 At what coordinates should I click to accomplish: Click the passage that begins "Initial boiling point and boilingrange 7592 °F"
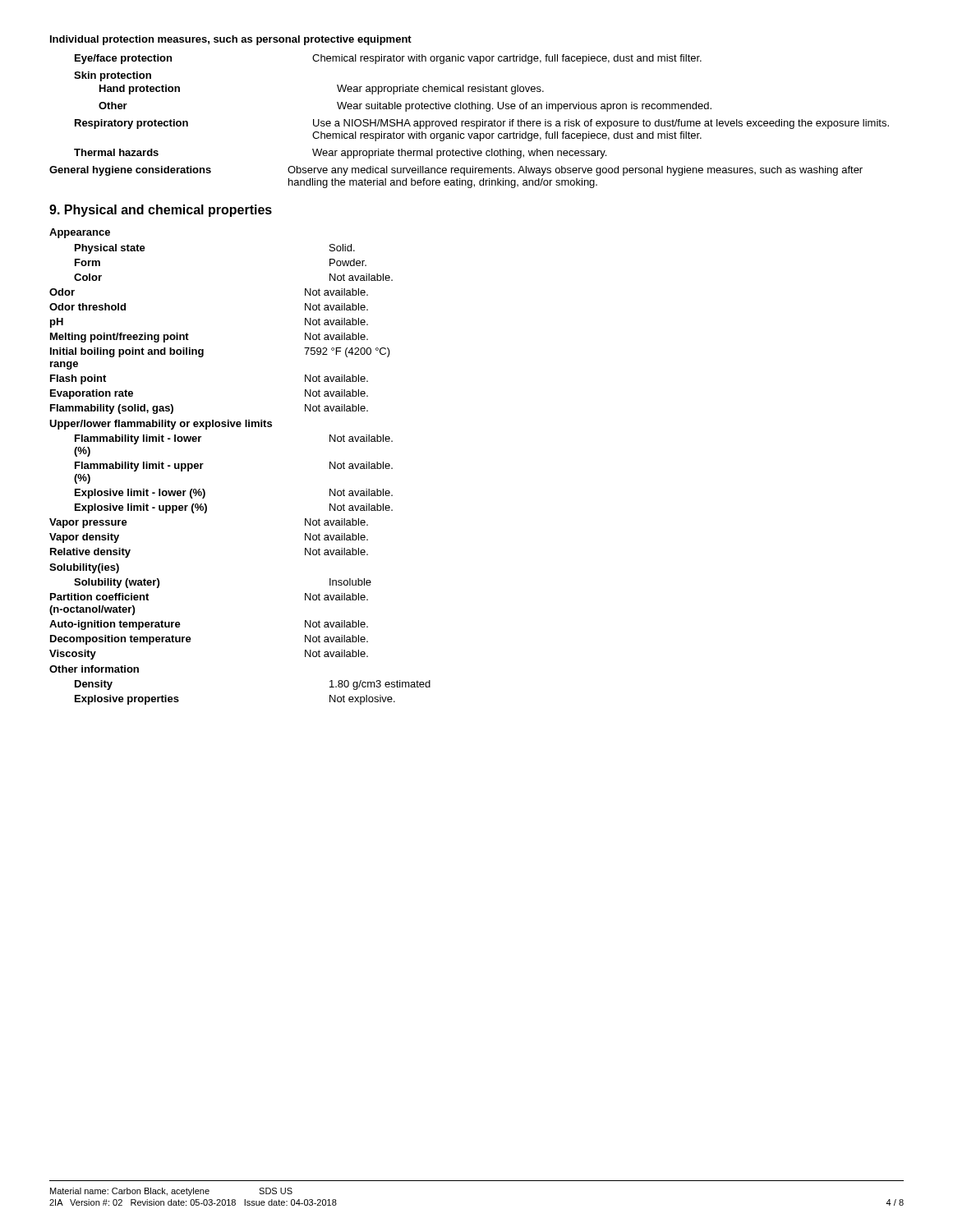(127, 353)
